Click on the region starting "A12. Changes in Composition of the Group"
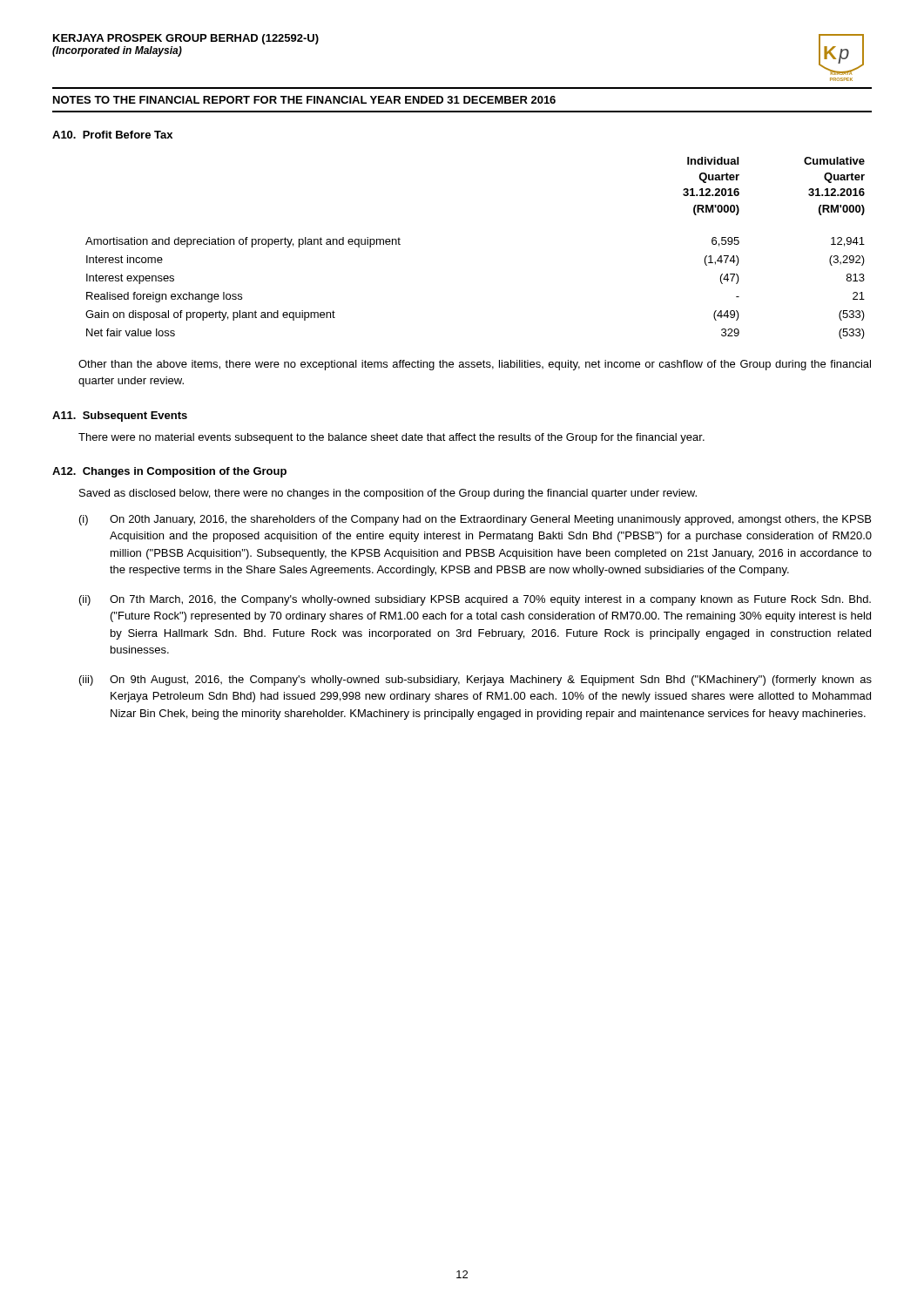Viewport: 924px width, 1307px height. [x=170, y=471]
